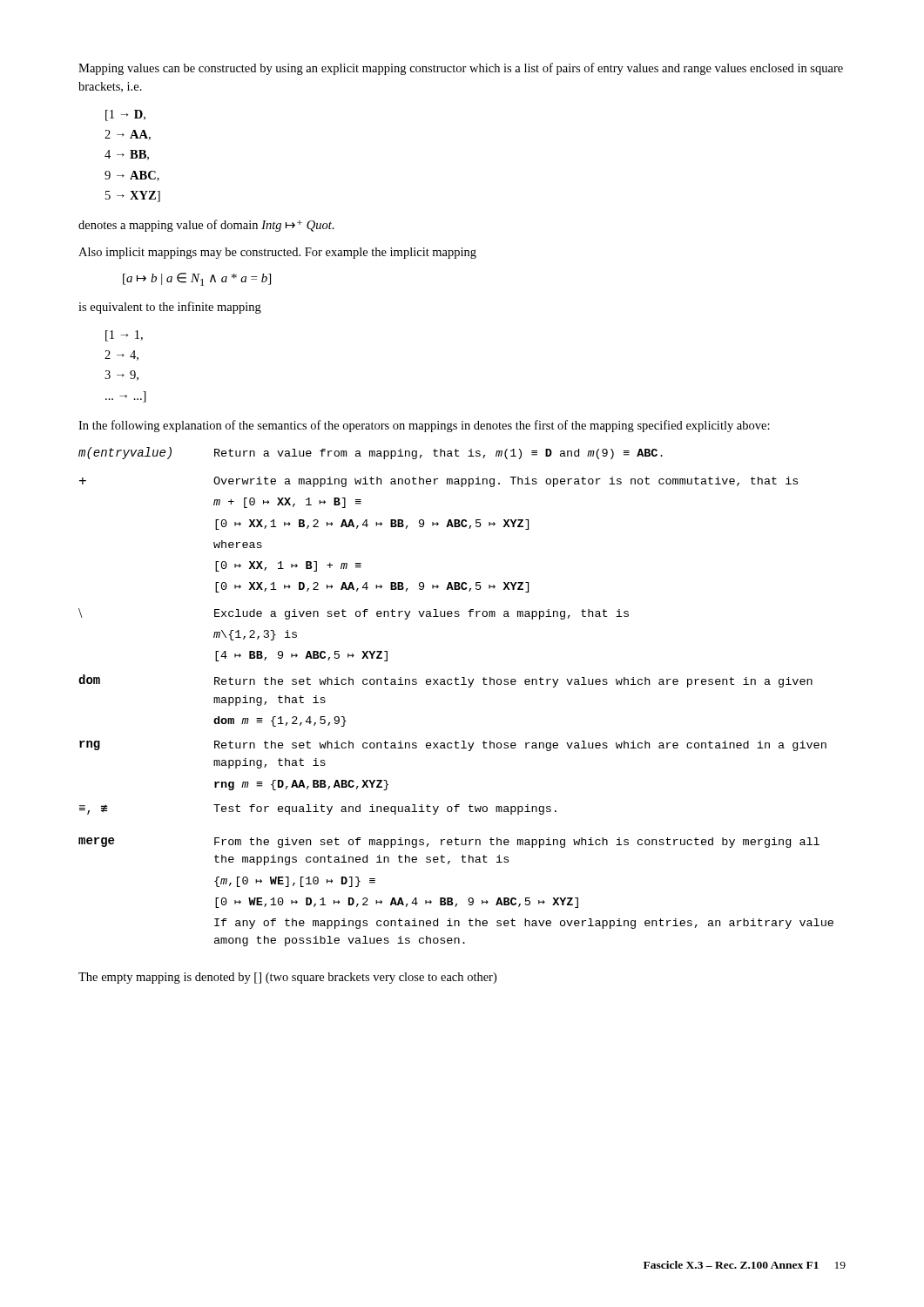924x1307 pixels.
Task: Click on the list item that reads "... → ...]"
Action: click(126, 395)
